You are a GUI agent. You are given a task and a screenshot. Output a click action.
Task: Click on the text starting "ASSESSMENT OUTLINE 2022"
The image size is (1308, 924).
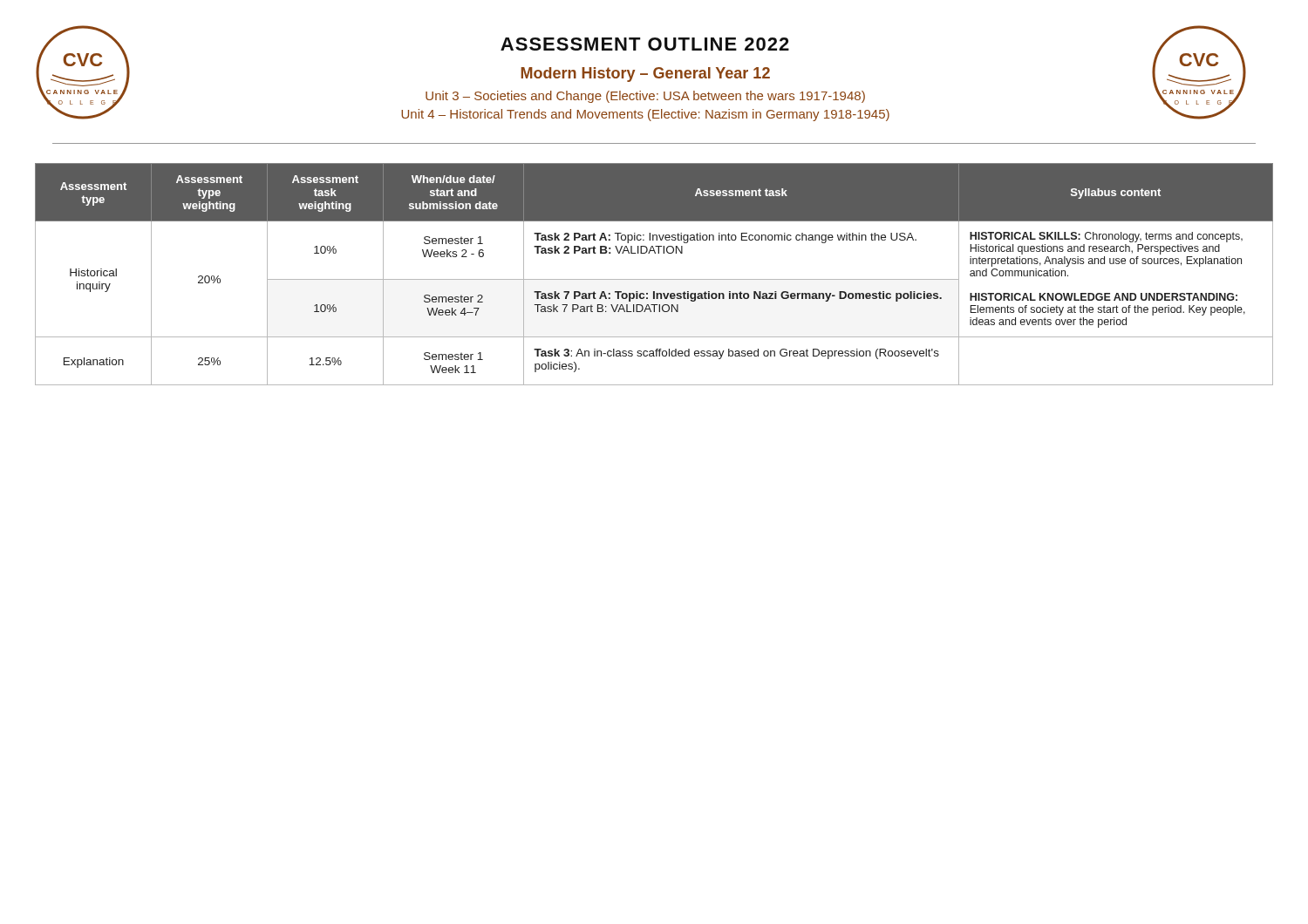[x=645, y=44]
